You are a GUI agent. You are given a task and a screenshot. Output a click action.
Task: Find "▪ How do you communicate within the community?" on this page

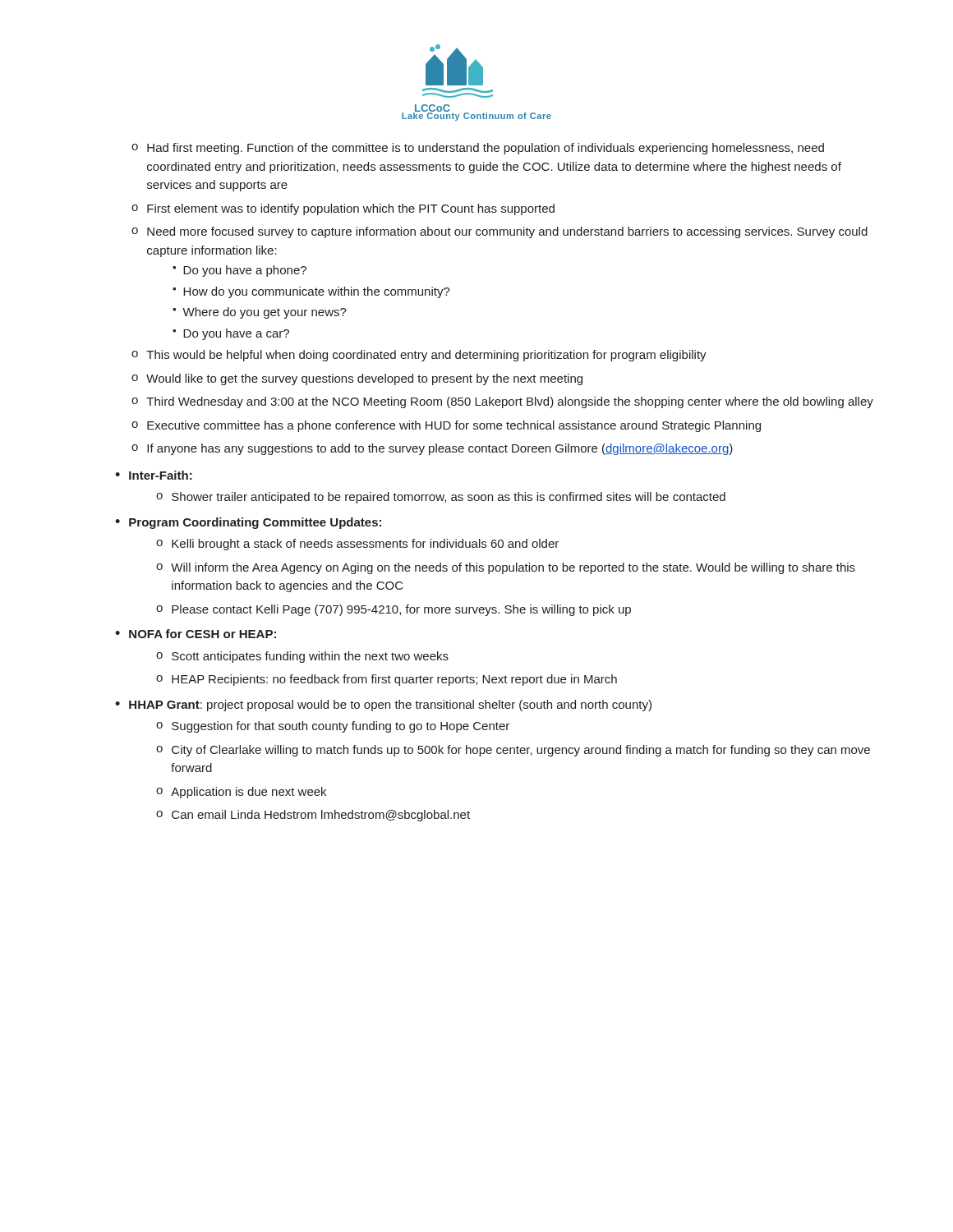pos(311,291)
